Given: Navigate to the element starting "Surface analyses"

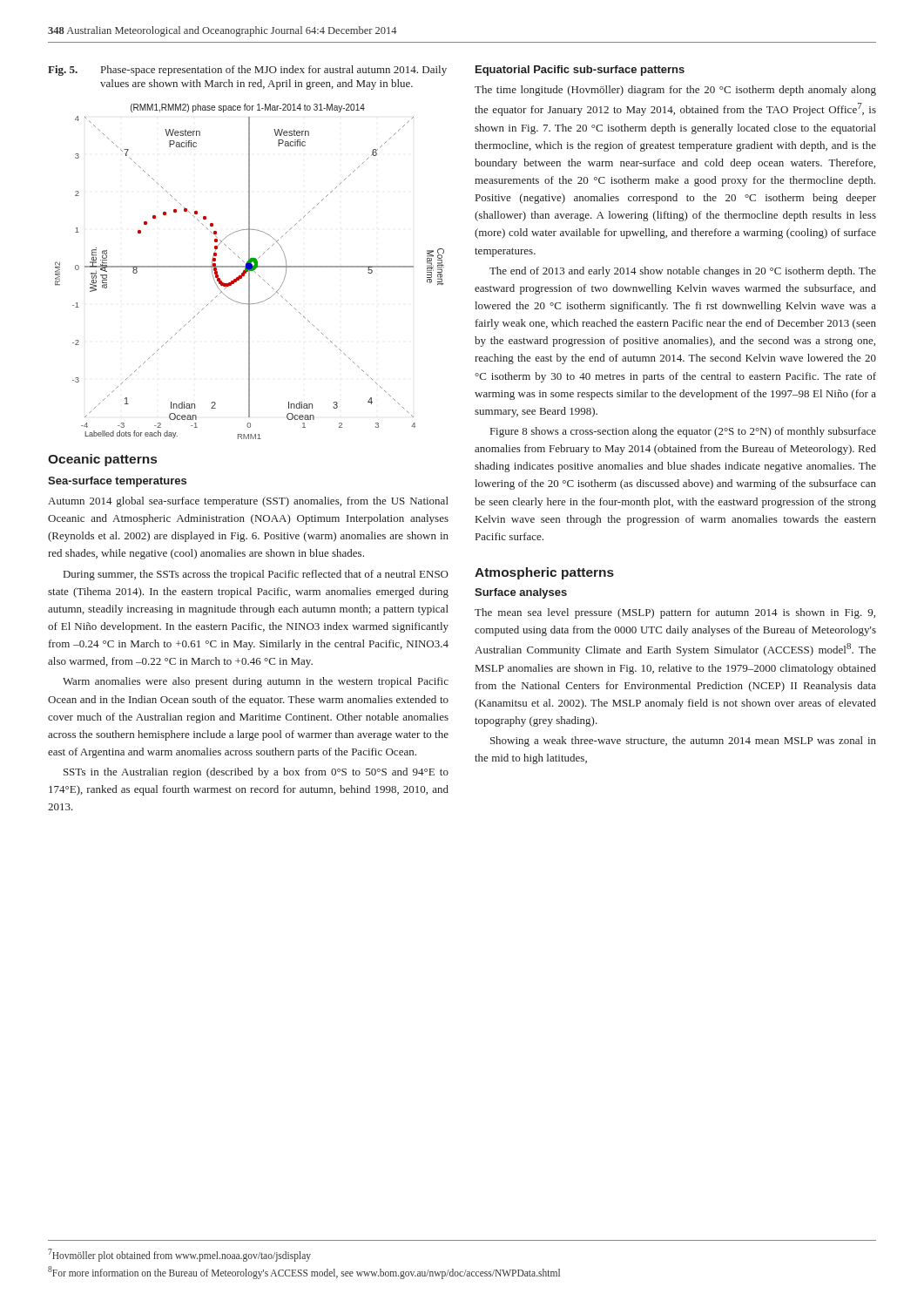Looking at the screenshot, I should [x=521, y=592].
